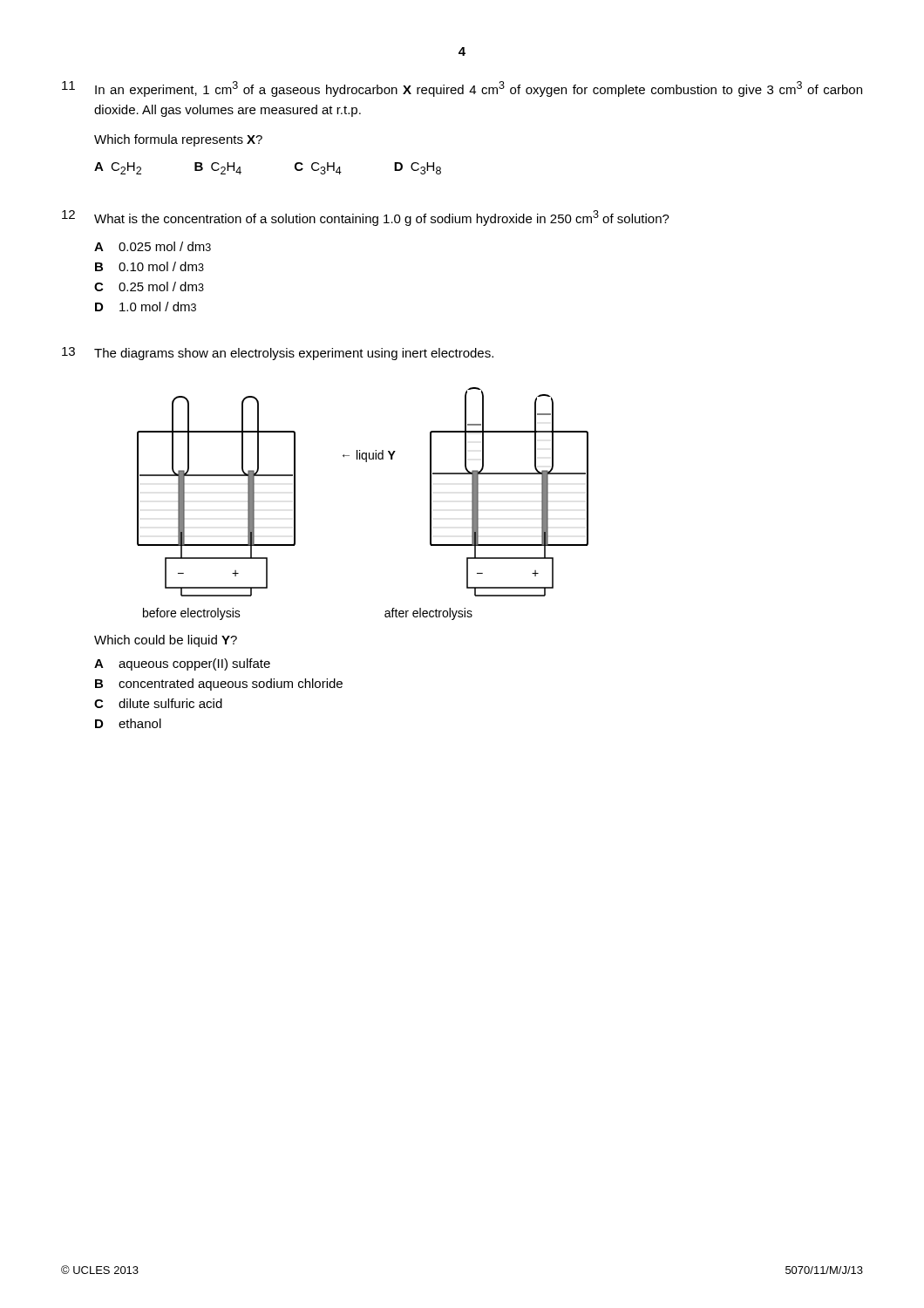Screen dimensions: 1308x924
Task: Locate the text "D C3H8"
Action: [x=418, y=167]
